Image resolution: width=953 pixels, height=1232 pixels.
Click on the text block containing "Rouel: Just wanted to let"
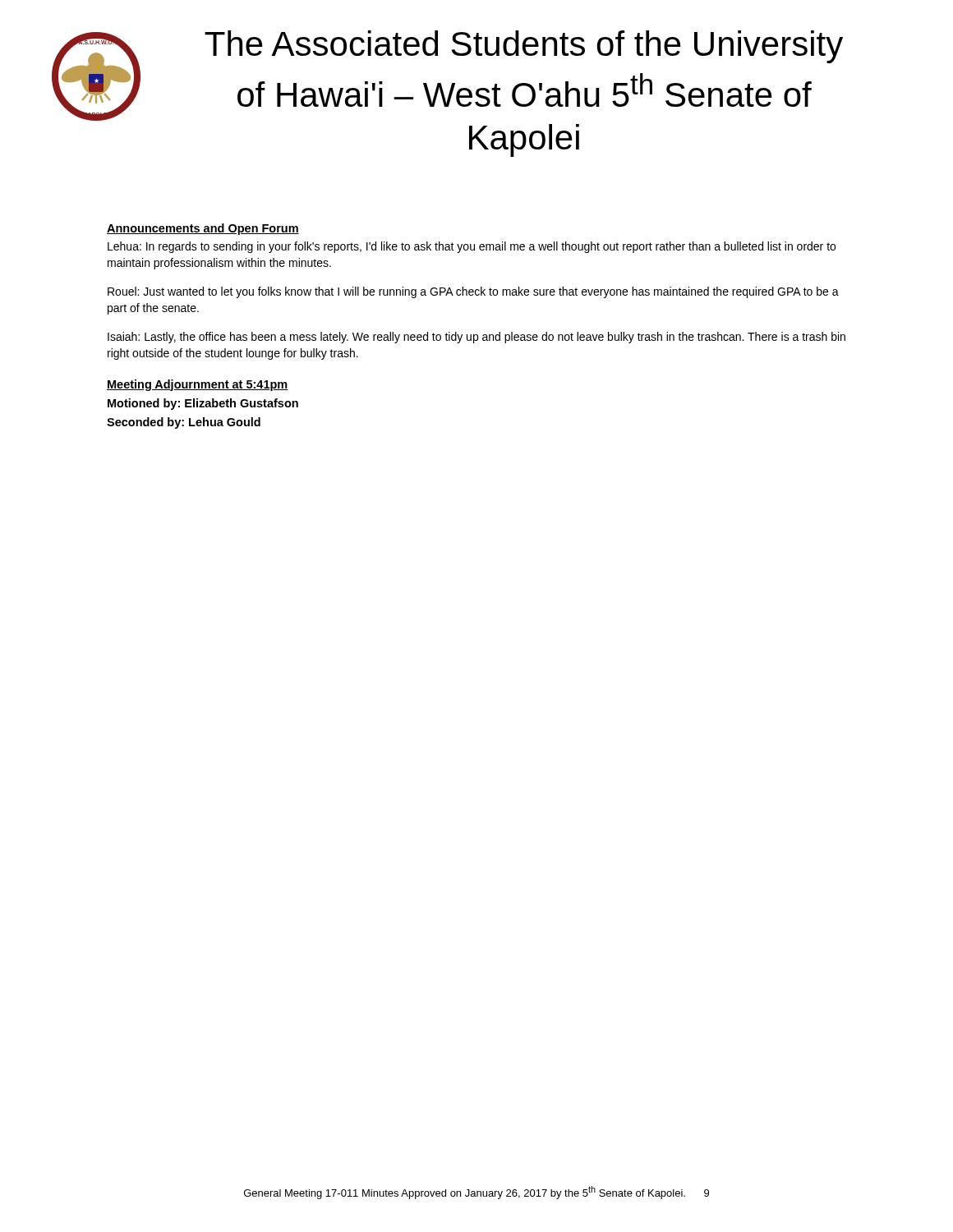(473, 300)
